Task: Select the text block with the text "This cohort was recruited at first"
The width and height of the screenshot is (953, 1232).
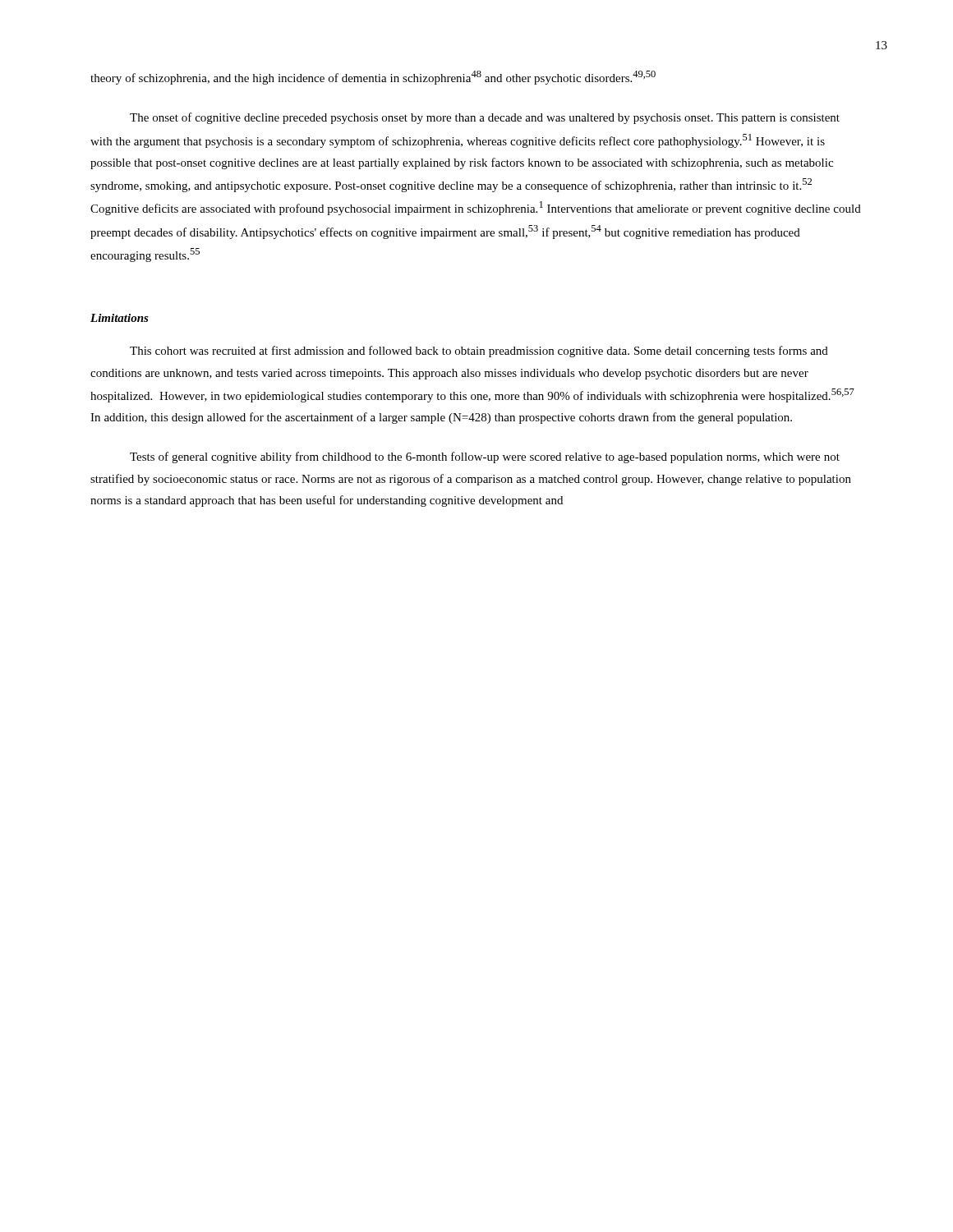Action: (472, 384)
